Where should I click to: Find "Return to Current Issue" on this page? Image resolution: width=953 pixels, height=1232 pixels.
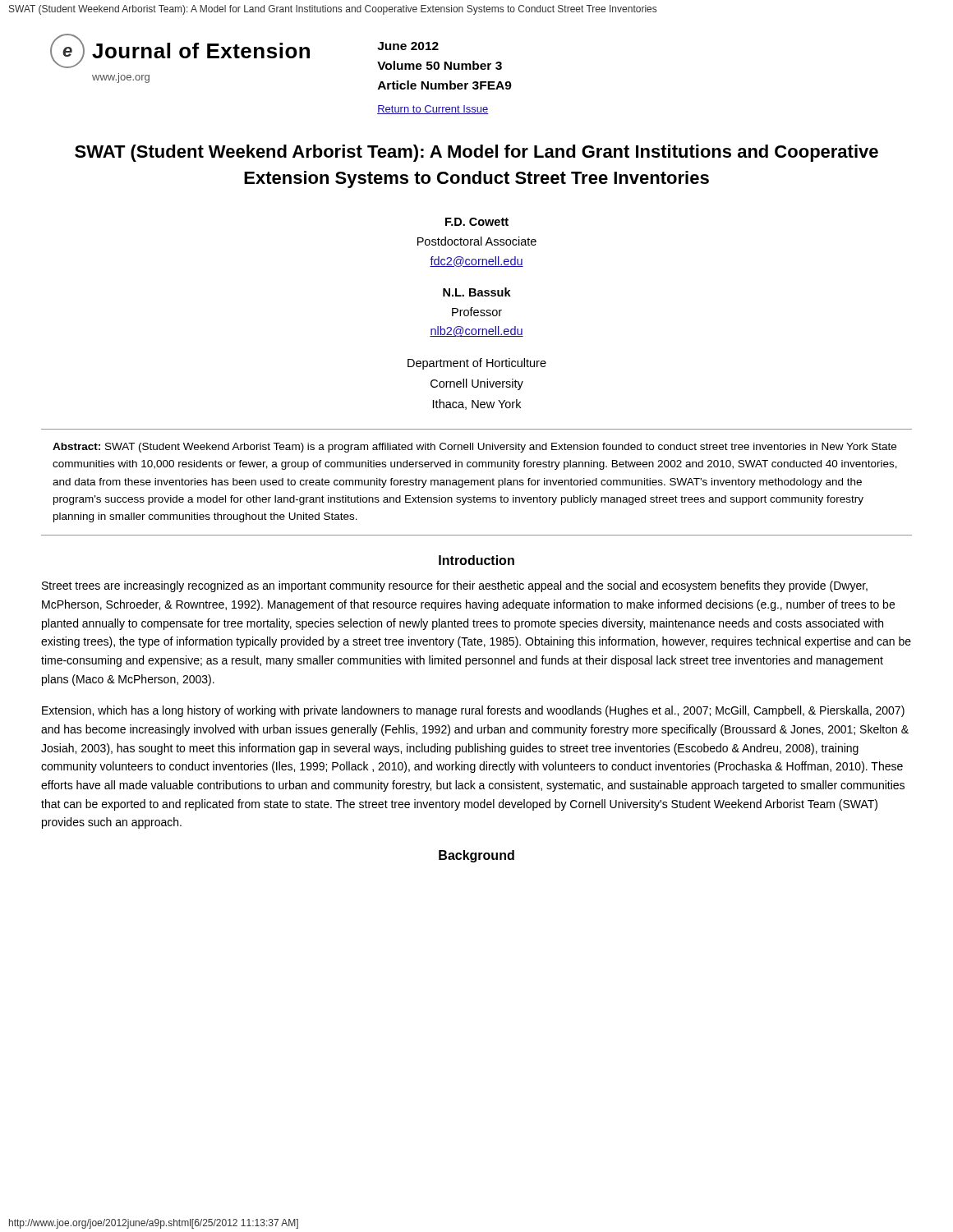[x=433, y=109]
